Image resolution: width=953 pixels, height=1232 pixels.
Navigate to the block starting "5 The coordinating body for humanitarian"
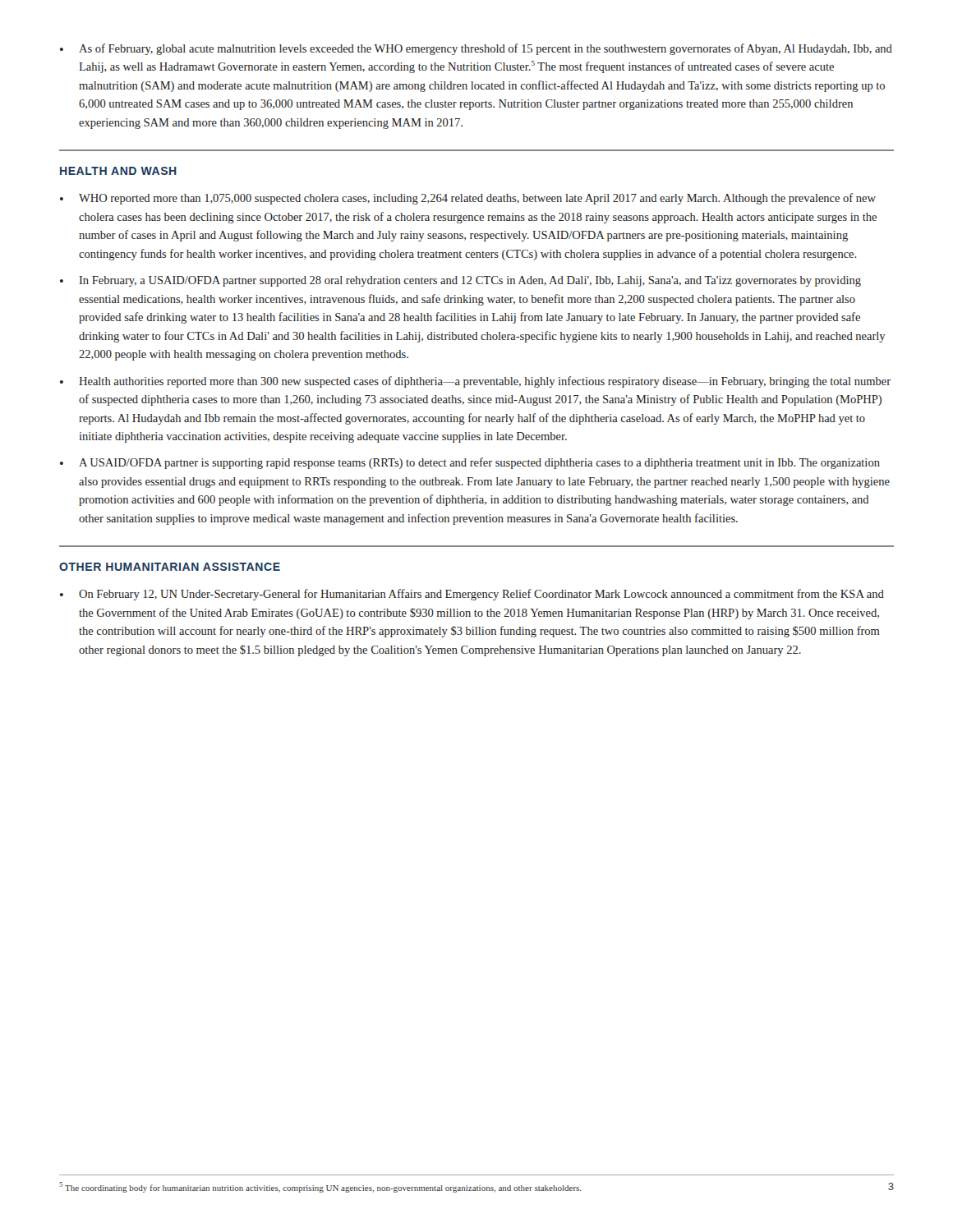(320, 1187)
